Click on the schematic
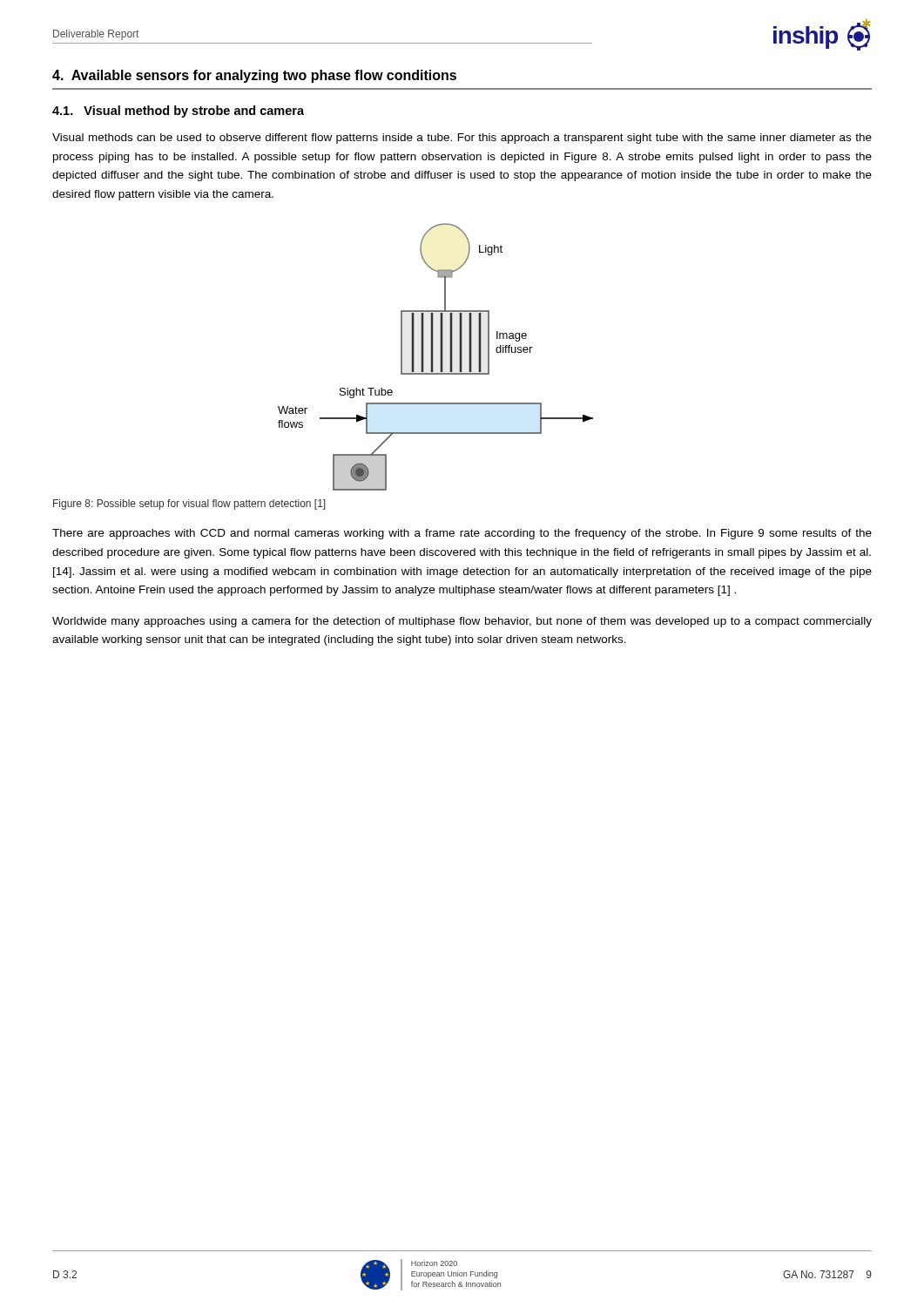This screenshot has height=1307, width=924. pyautogui.click(x=462, y=355)
